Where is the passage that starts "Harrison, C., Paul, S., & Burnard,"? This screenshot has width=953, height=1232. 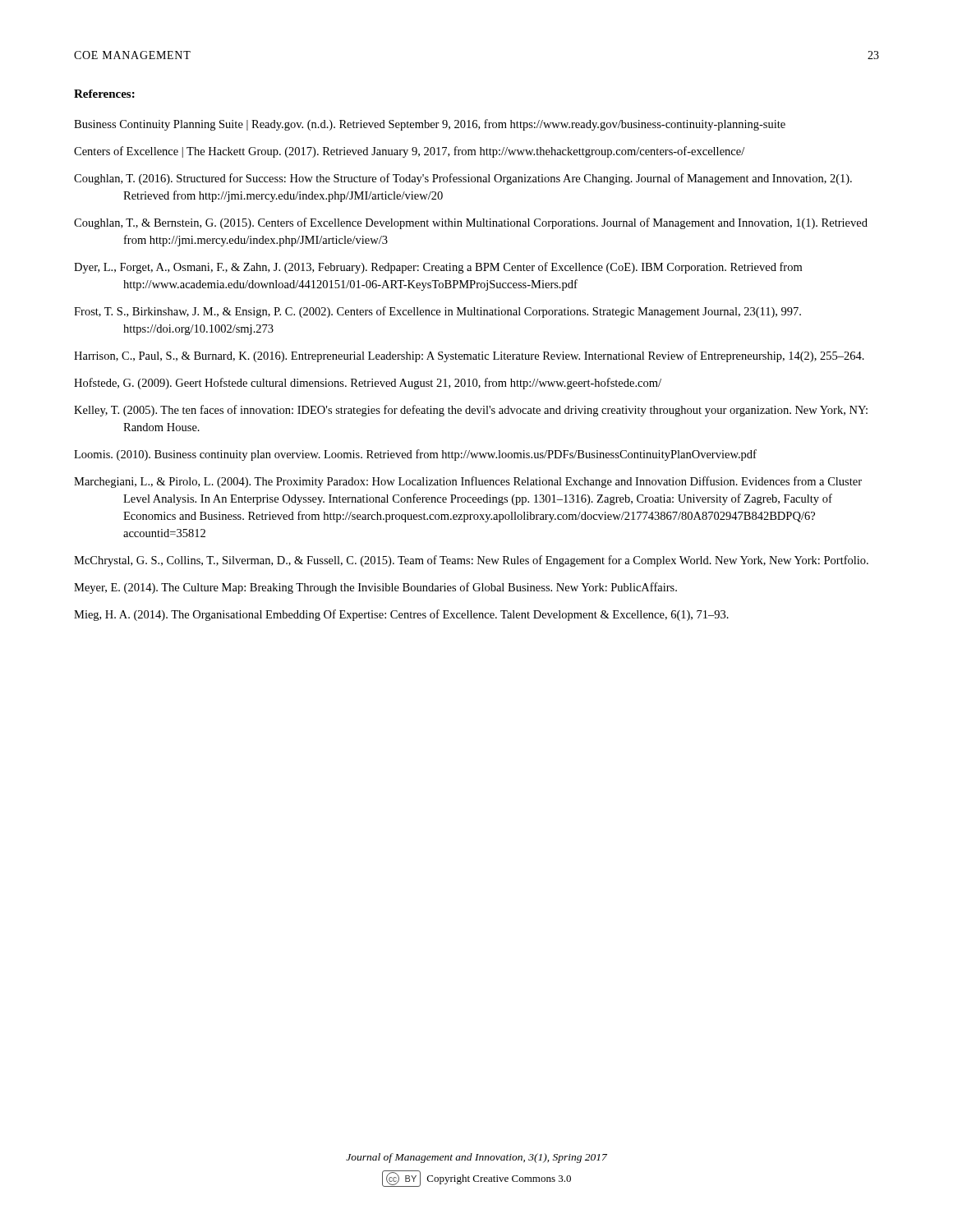[469, 356]
